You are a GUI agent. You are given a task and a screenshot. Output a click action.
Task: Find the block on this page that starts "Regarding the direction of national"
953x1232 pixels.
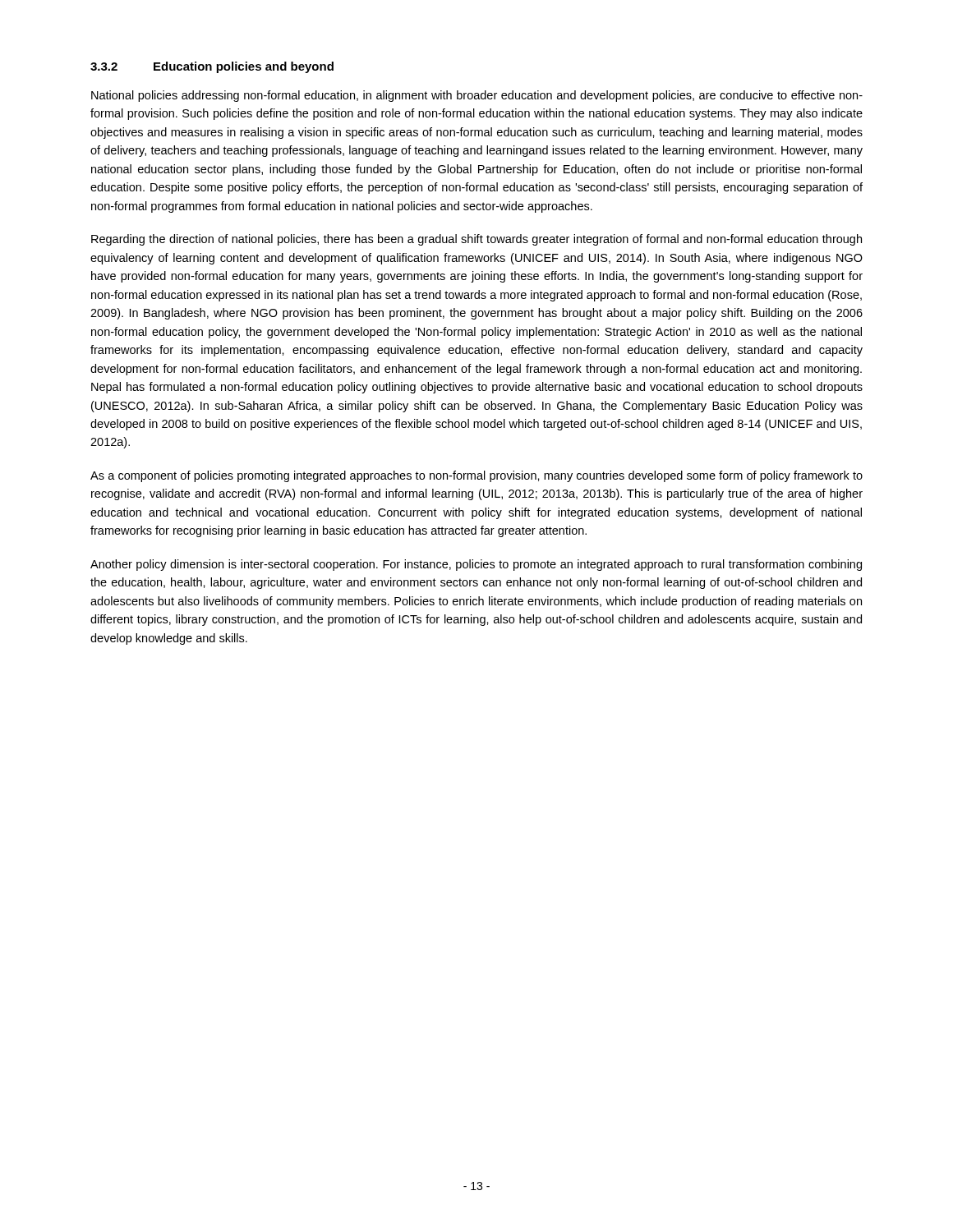coord(476,341)
